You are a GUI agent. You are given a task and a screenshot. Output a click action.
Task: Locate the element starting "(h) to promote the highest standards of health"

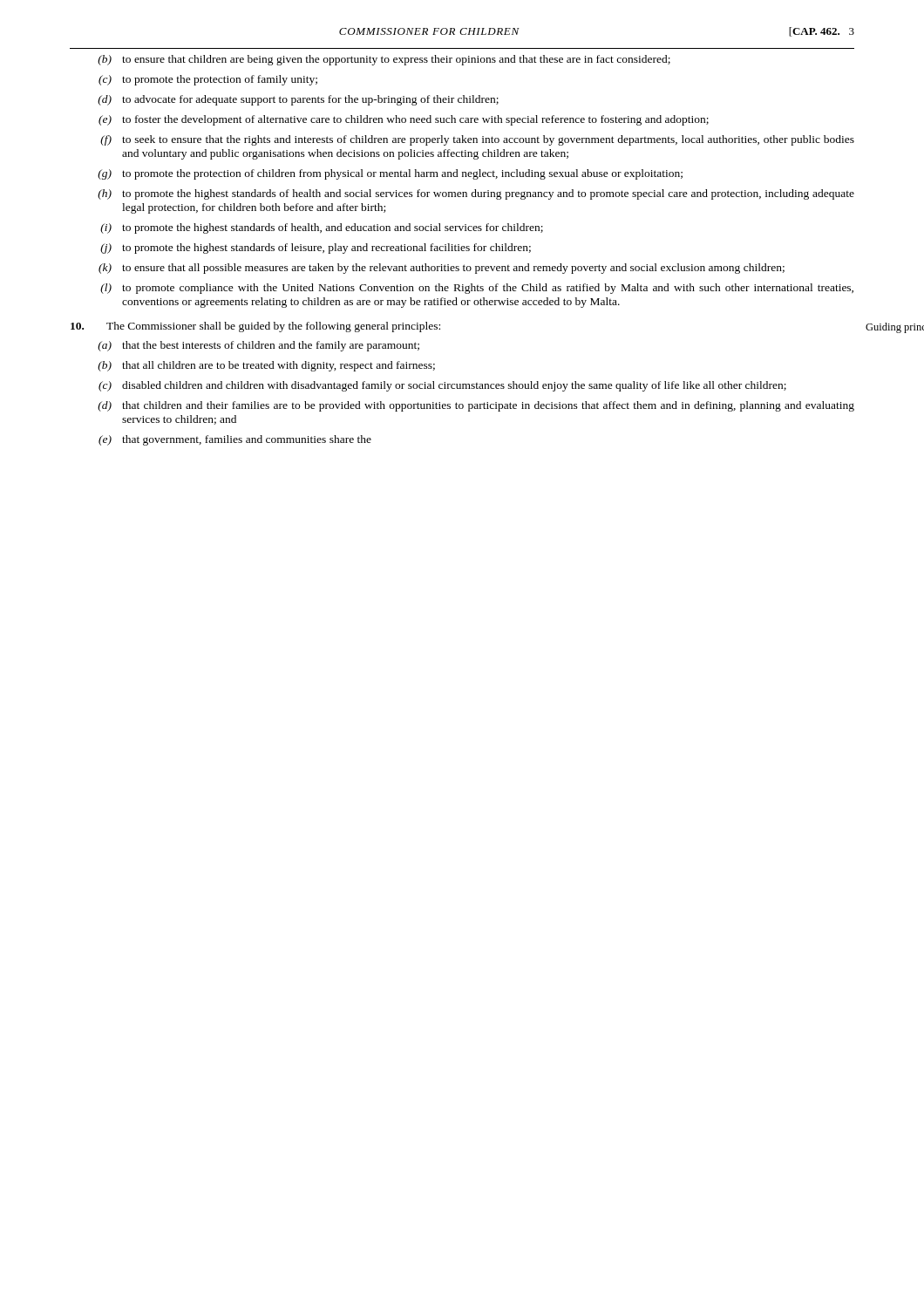[462, 201]
